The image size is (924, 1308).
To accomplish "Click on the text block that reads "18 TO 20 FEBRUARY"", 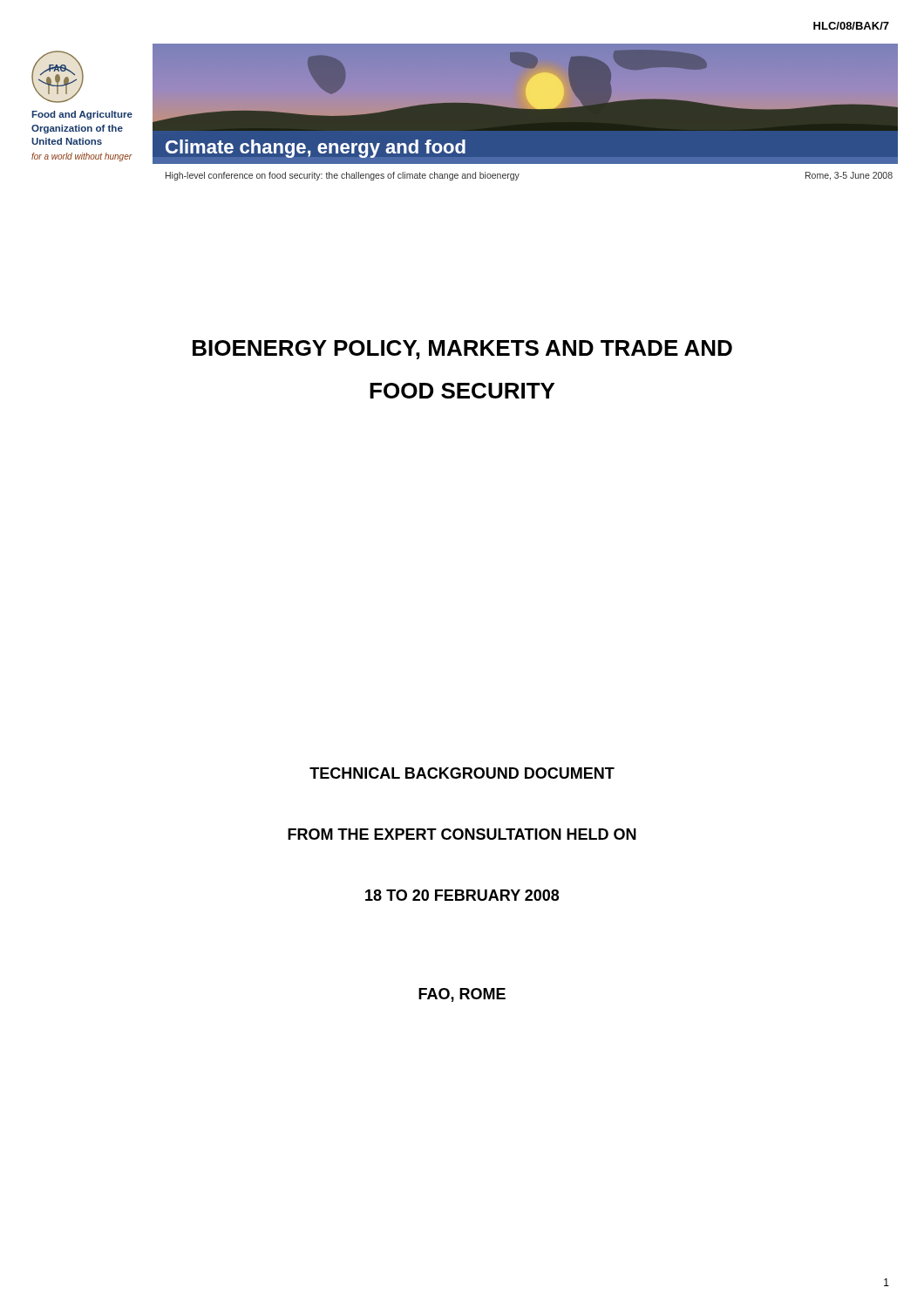I will pos(462,896).
